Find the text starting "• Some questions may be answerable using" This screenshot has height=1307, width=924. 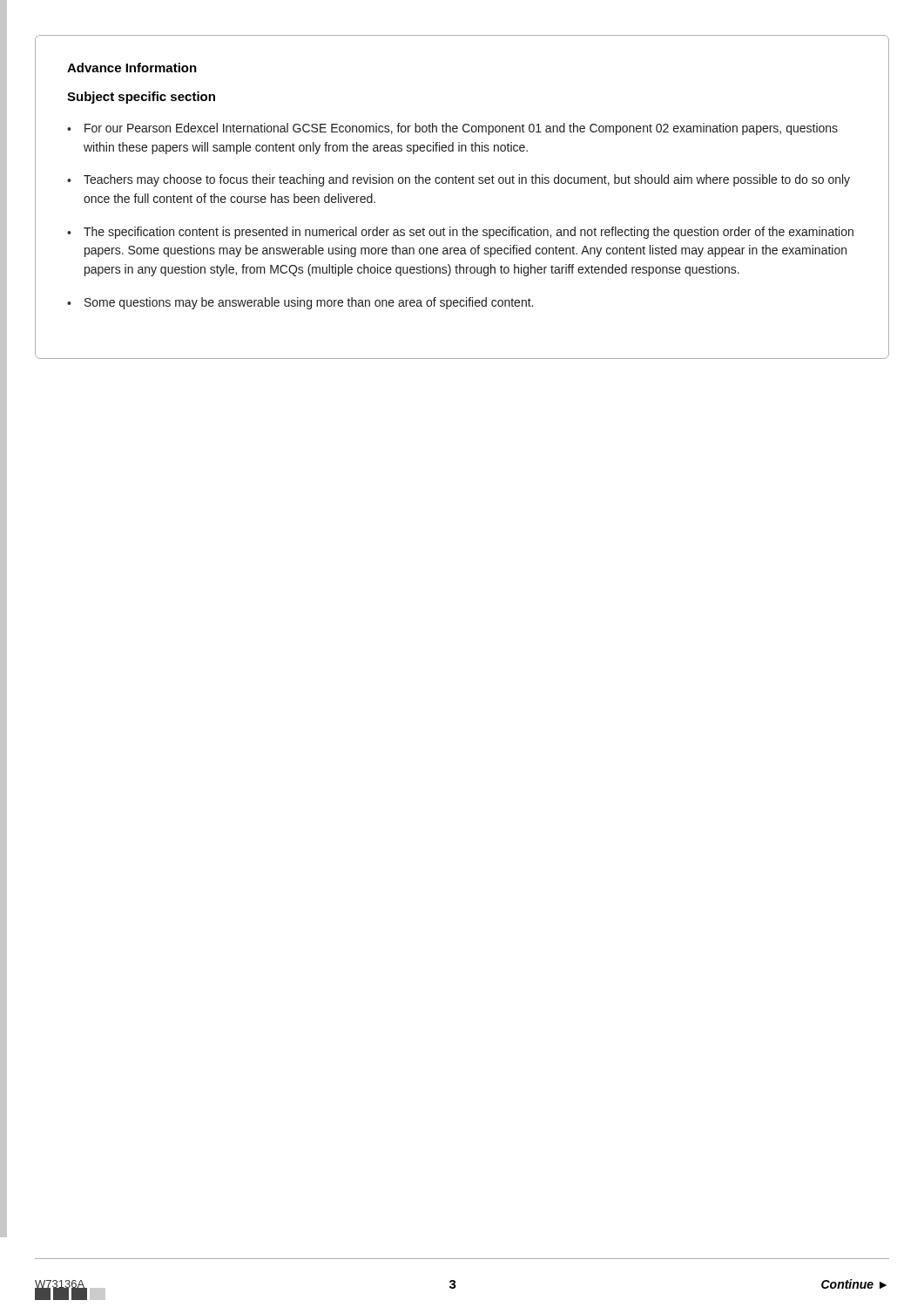(x=301, y=303)
